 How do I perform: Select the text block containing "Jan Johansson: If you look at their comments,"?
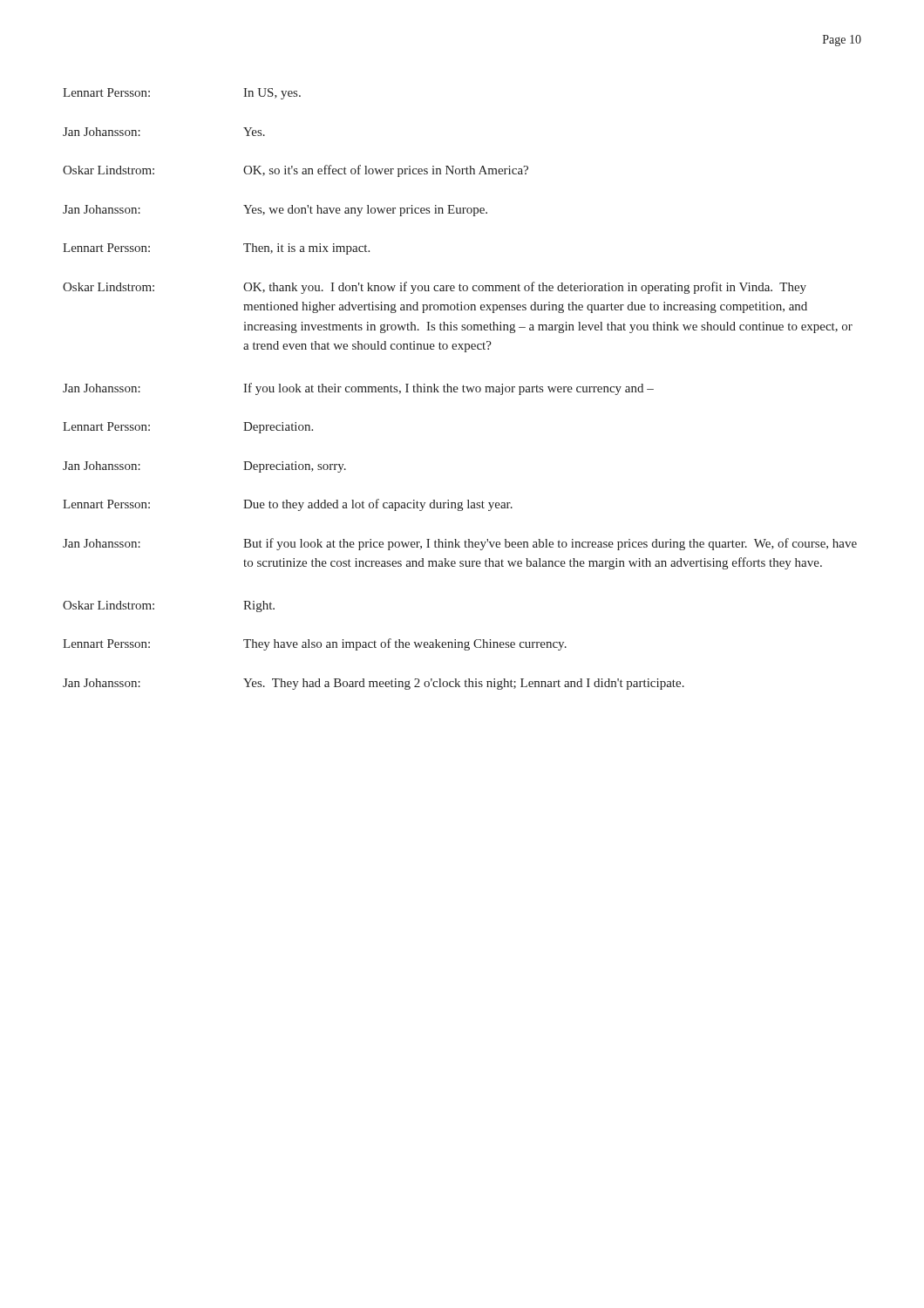[462, 388]
